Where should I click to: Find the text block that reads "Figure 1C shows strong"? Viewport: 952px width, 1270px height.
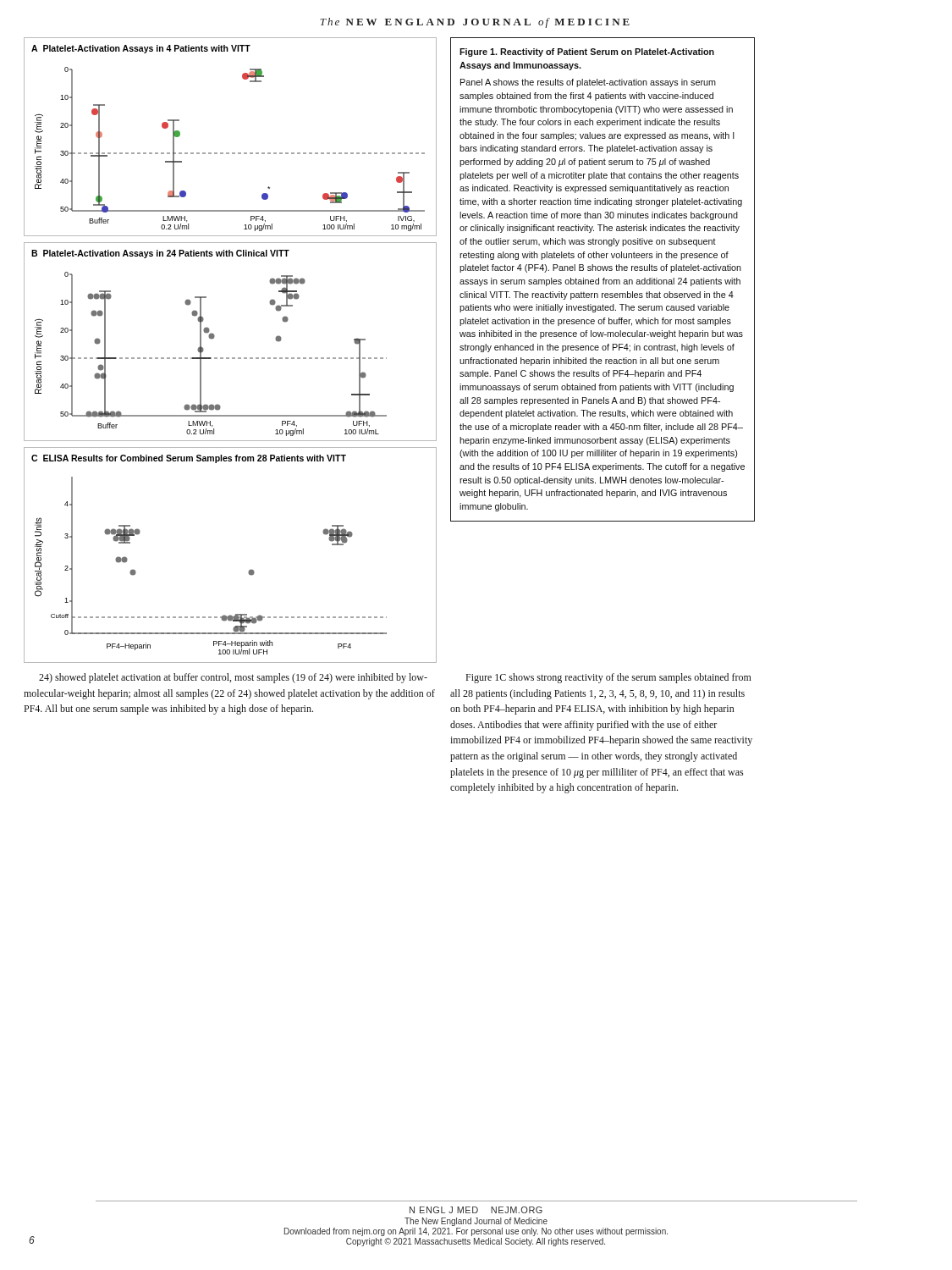click(601, 732)
